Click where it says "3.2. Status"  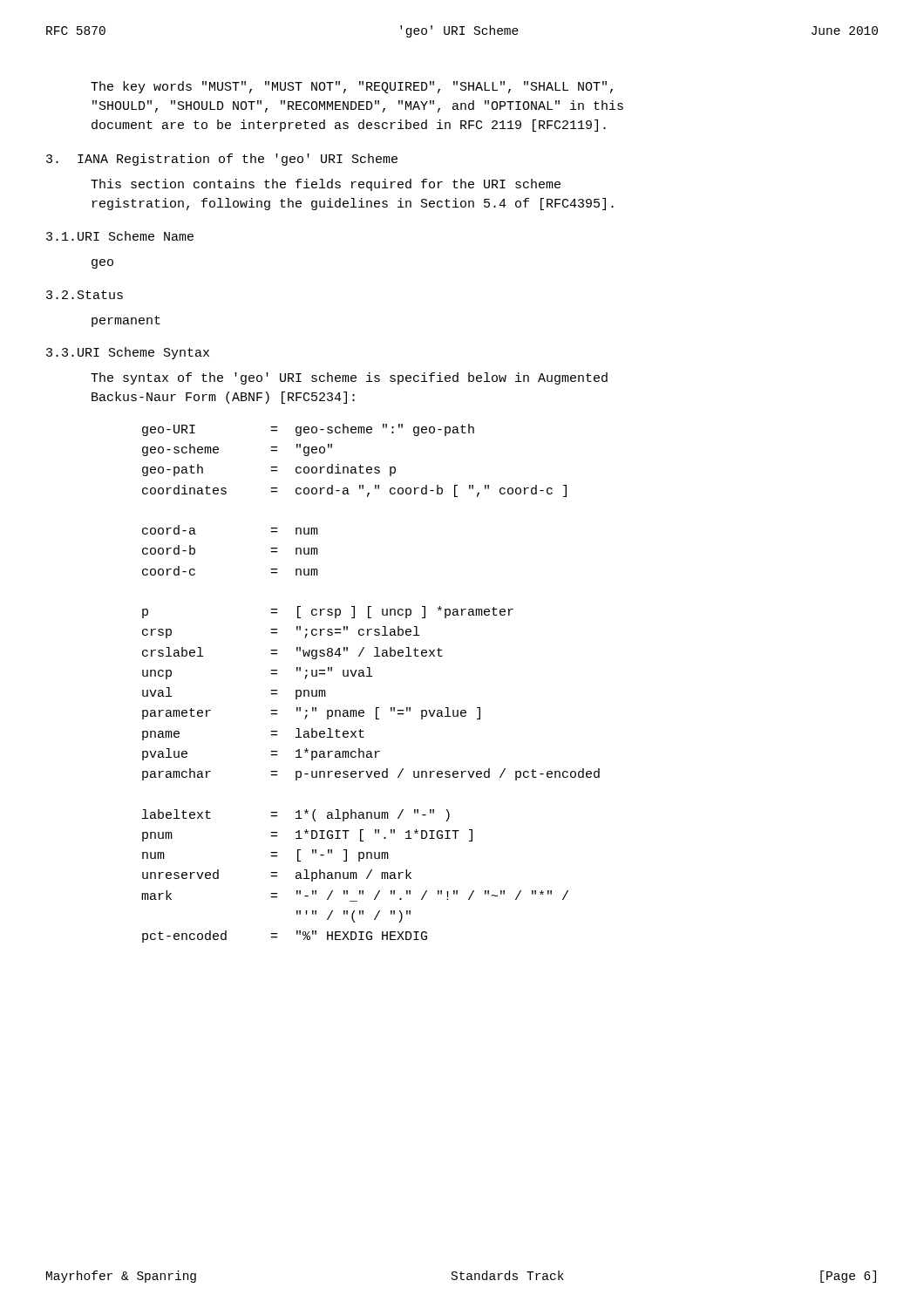pos(85,295)
